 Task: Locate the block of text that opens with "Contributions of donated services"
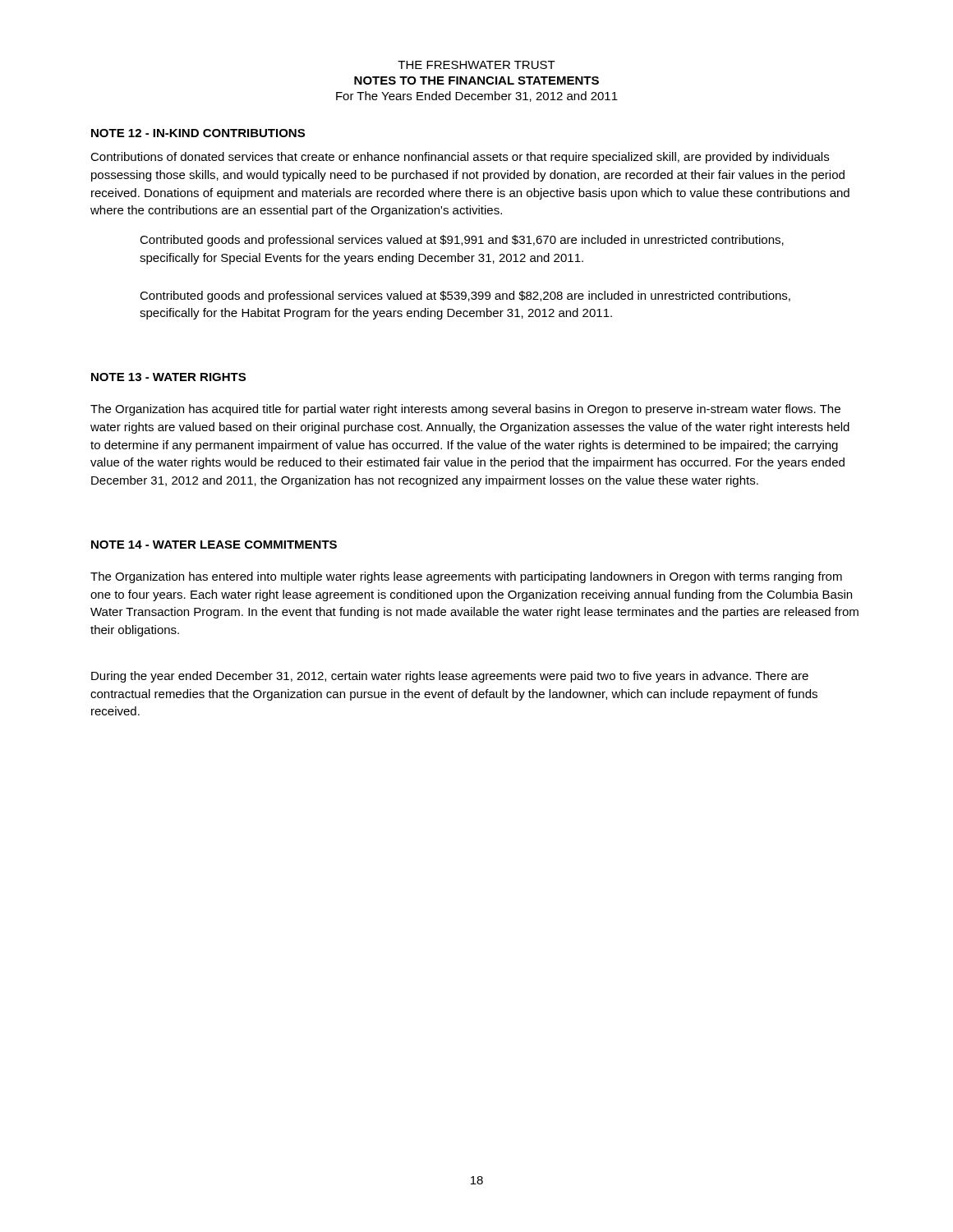(x=470, y=183)
